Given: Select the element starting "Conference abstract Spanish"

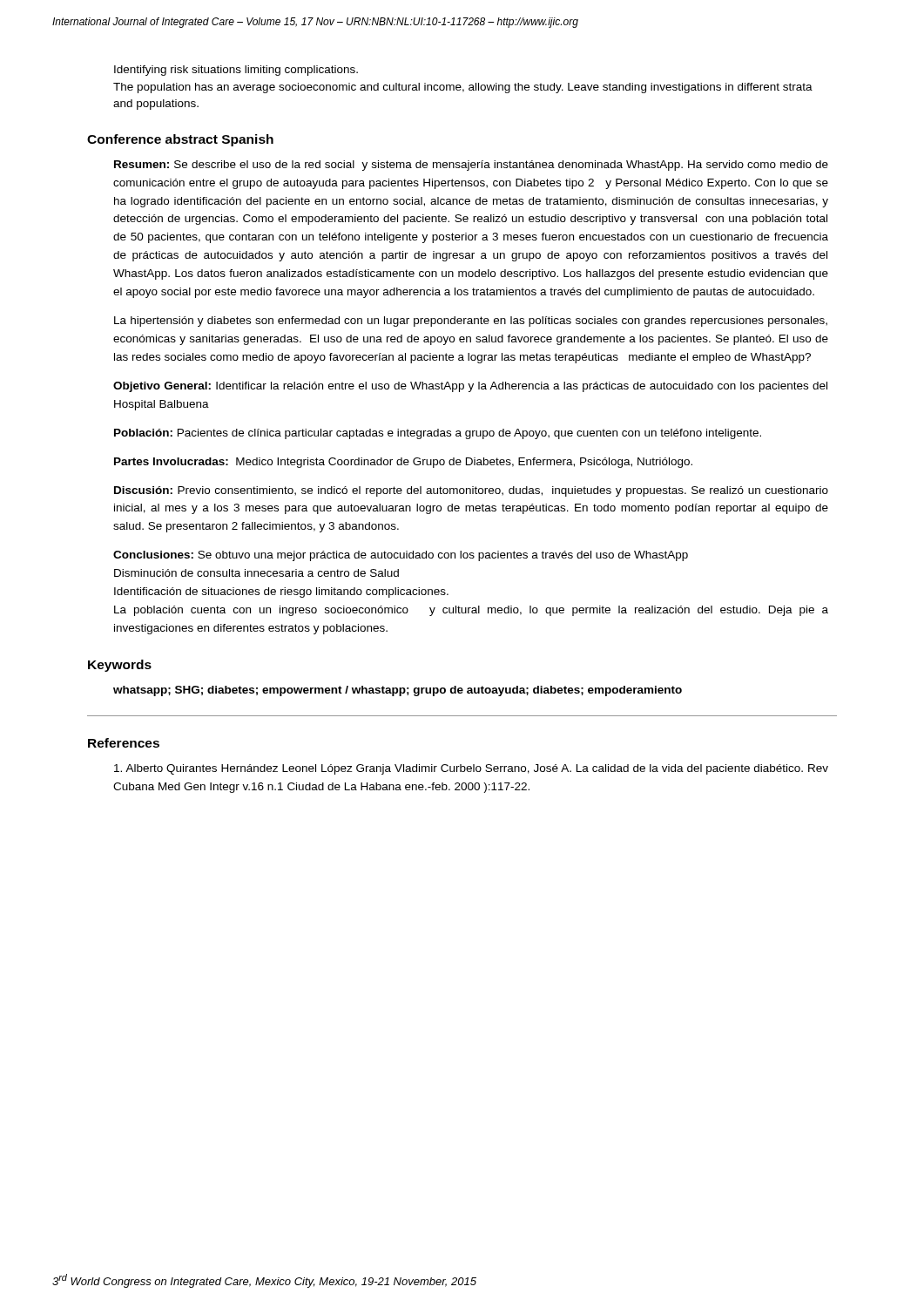Looking at the screenshot, I should tap(181, 139).
